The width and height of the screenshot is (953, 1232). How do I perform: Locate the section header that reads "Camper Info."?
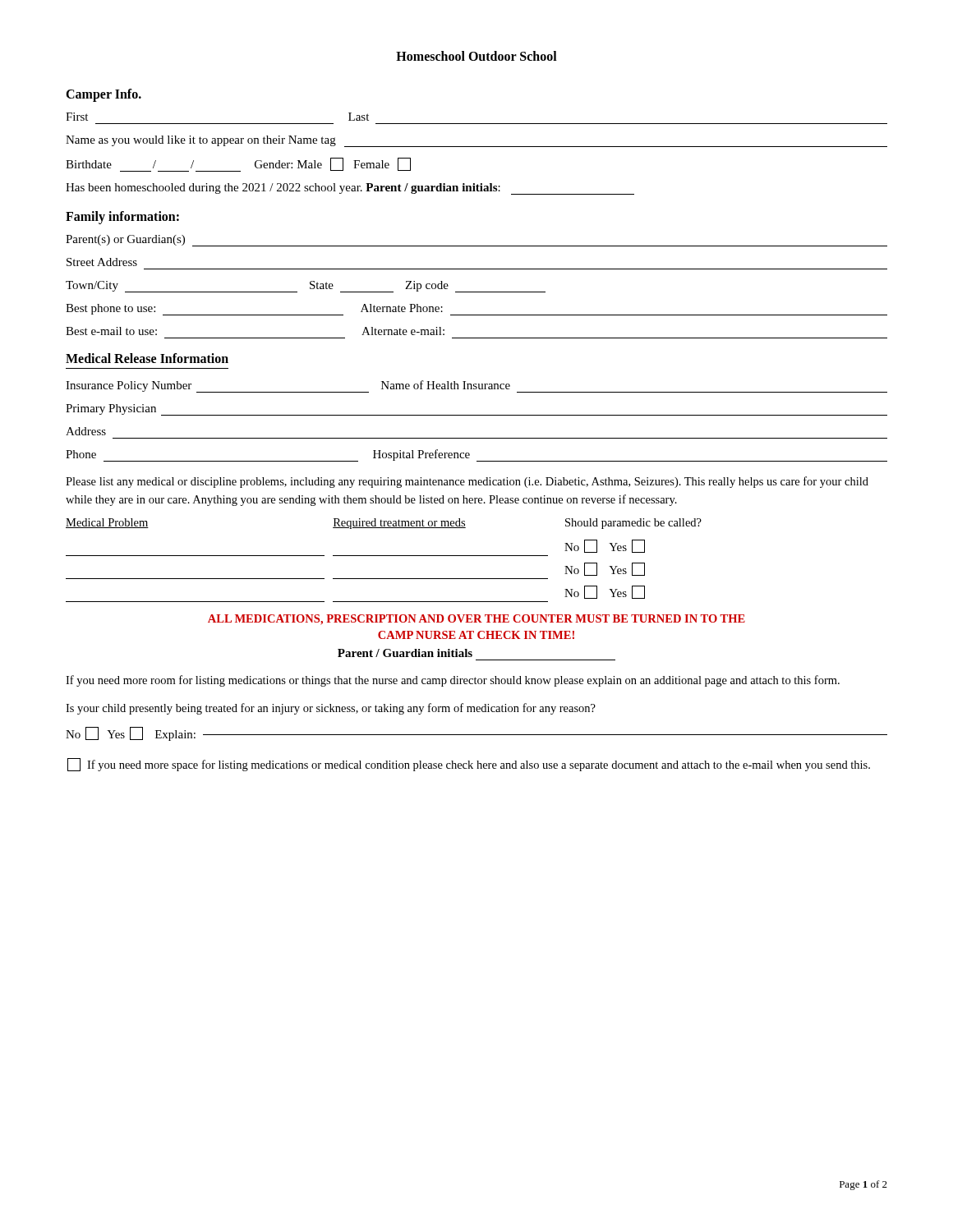coord(104,94)
